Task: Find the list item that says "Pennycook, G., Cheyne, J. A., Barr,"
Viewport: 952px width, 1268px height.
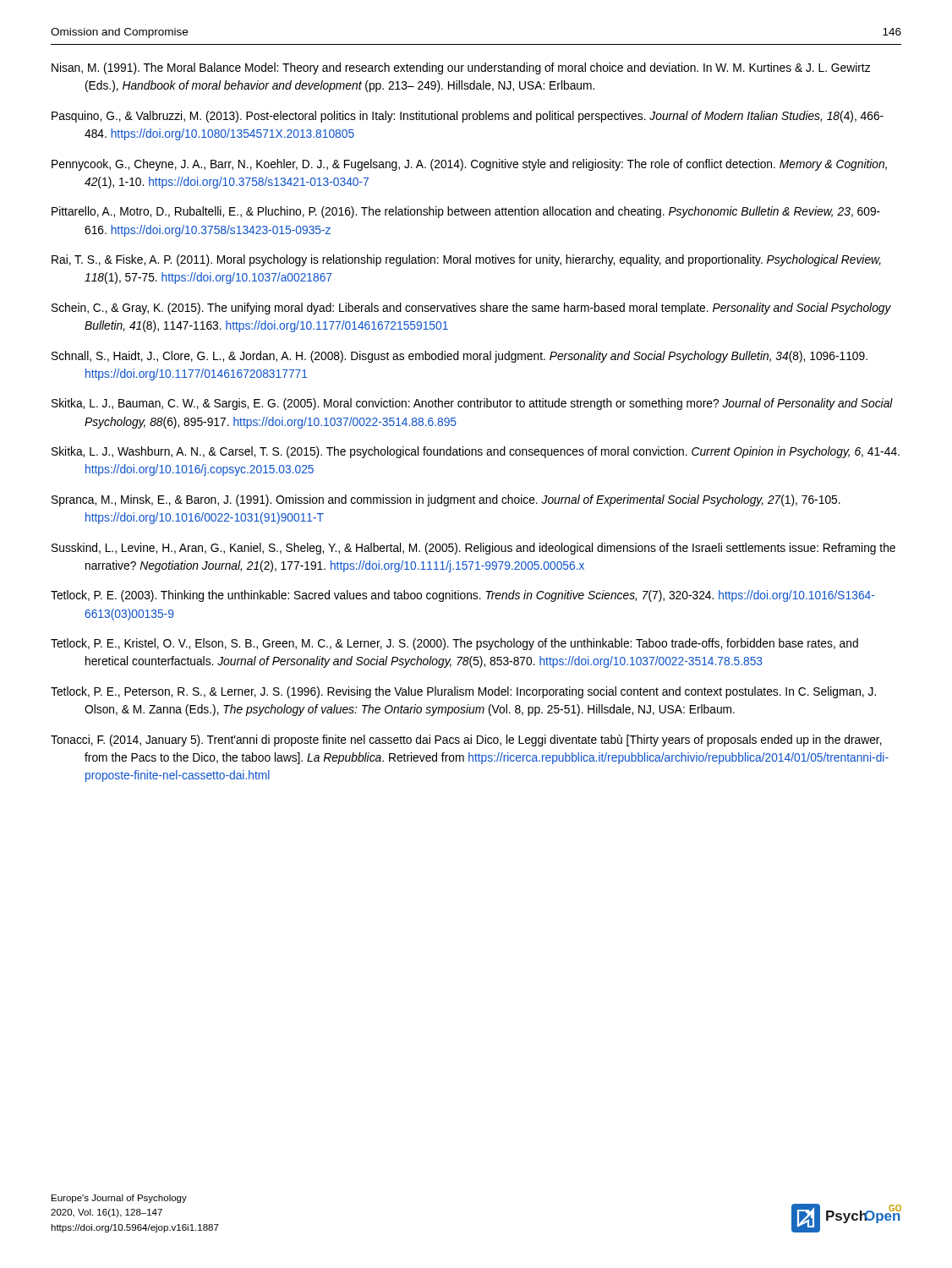Action: tap(469, 173)
